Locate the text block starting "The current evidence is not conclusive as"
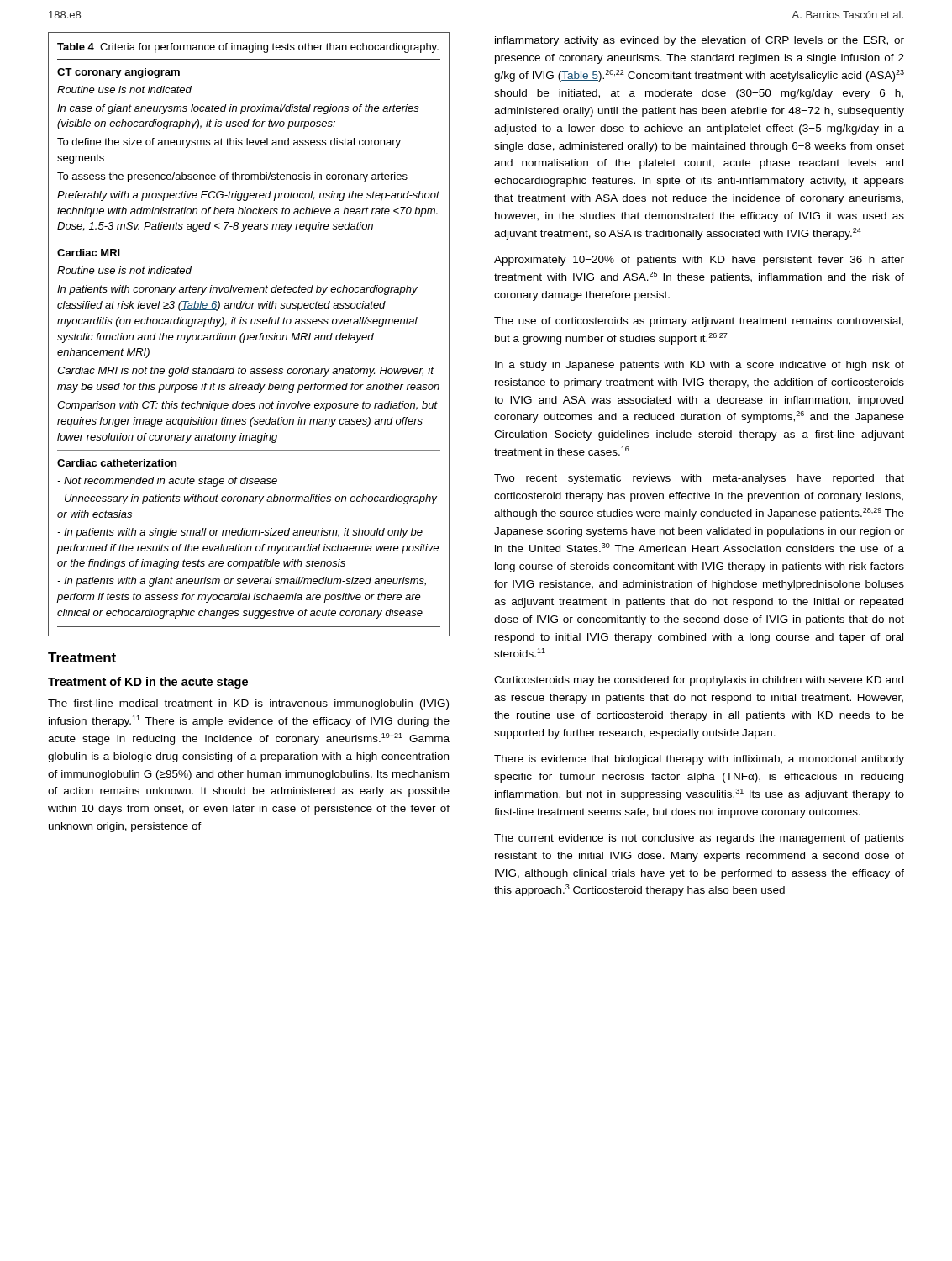 tap(699, 864)
